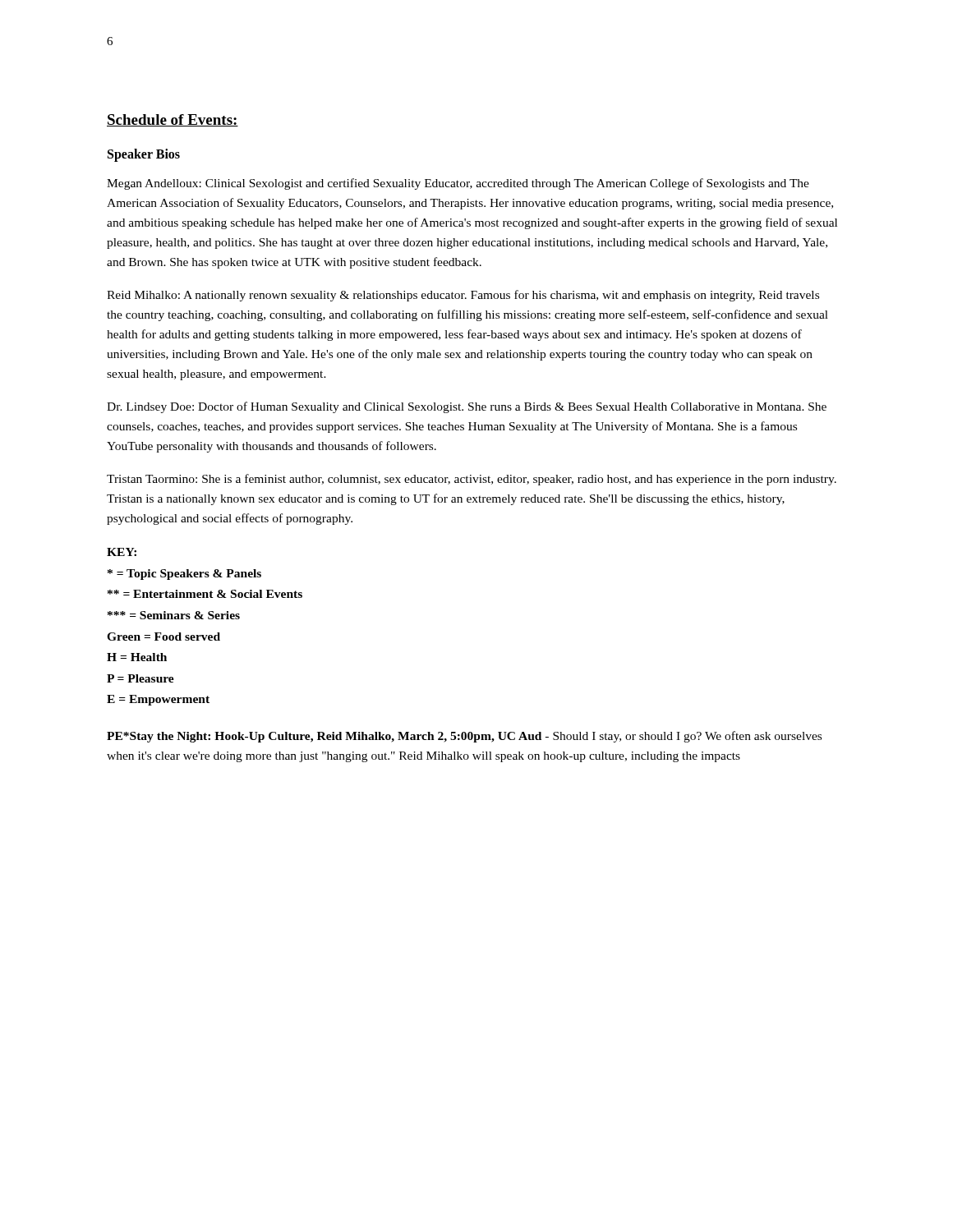The width and height of the screenshot is (953, 1232).
Task: Click on the list item that reads "= Topic Speakers & Panels"
Action: click(x=184, y=575)
